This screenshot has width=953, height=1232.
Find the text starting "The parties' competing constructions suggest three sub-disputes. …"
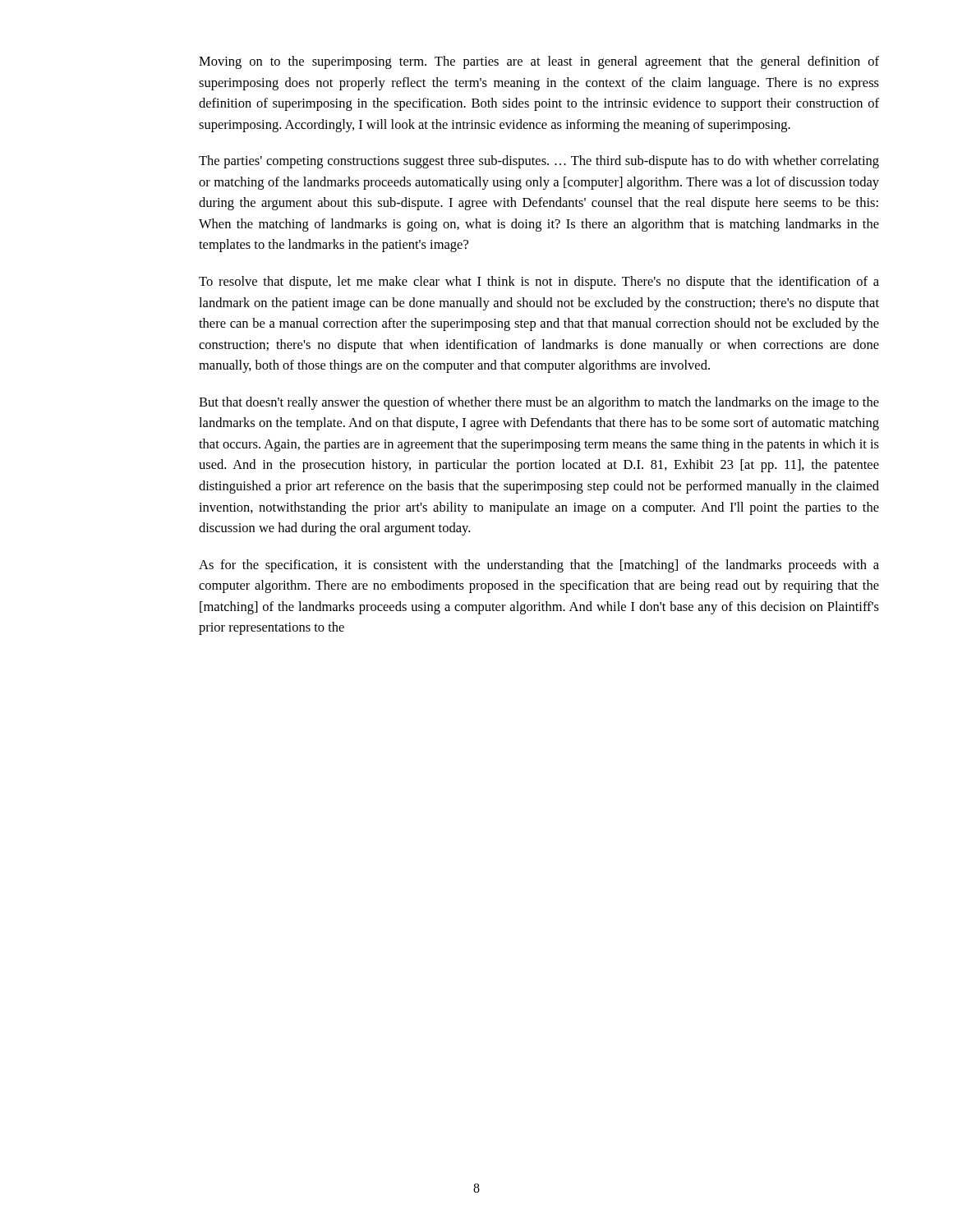coord(539,203)
